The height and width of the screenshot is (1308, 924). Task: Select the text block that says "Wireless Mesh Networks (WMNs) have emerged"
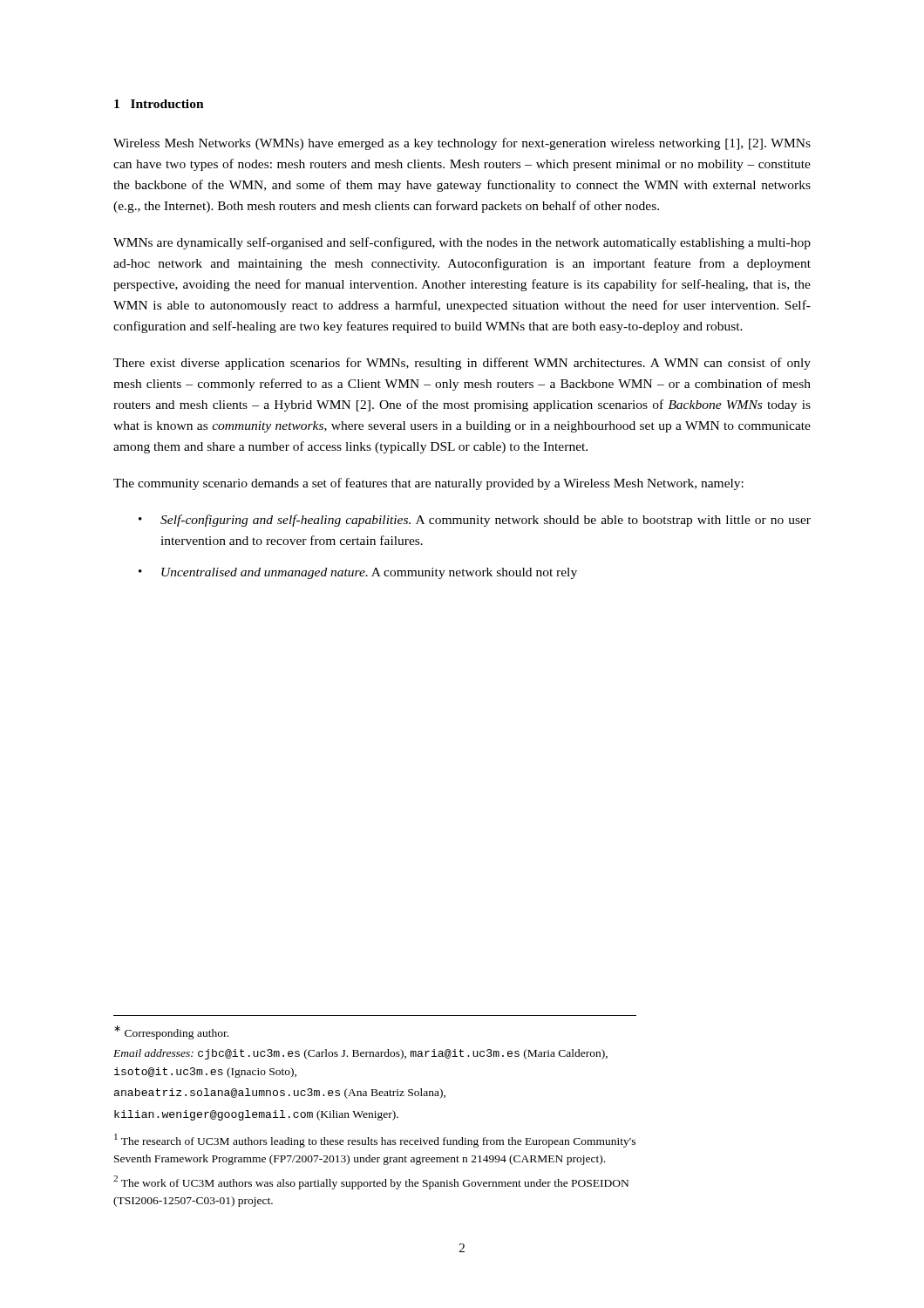(462, 174)
